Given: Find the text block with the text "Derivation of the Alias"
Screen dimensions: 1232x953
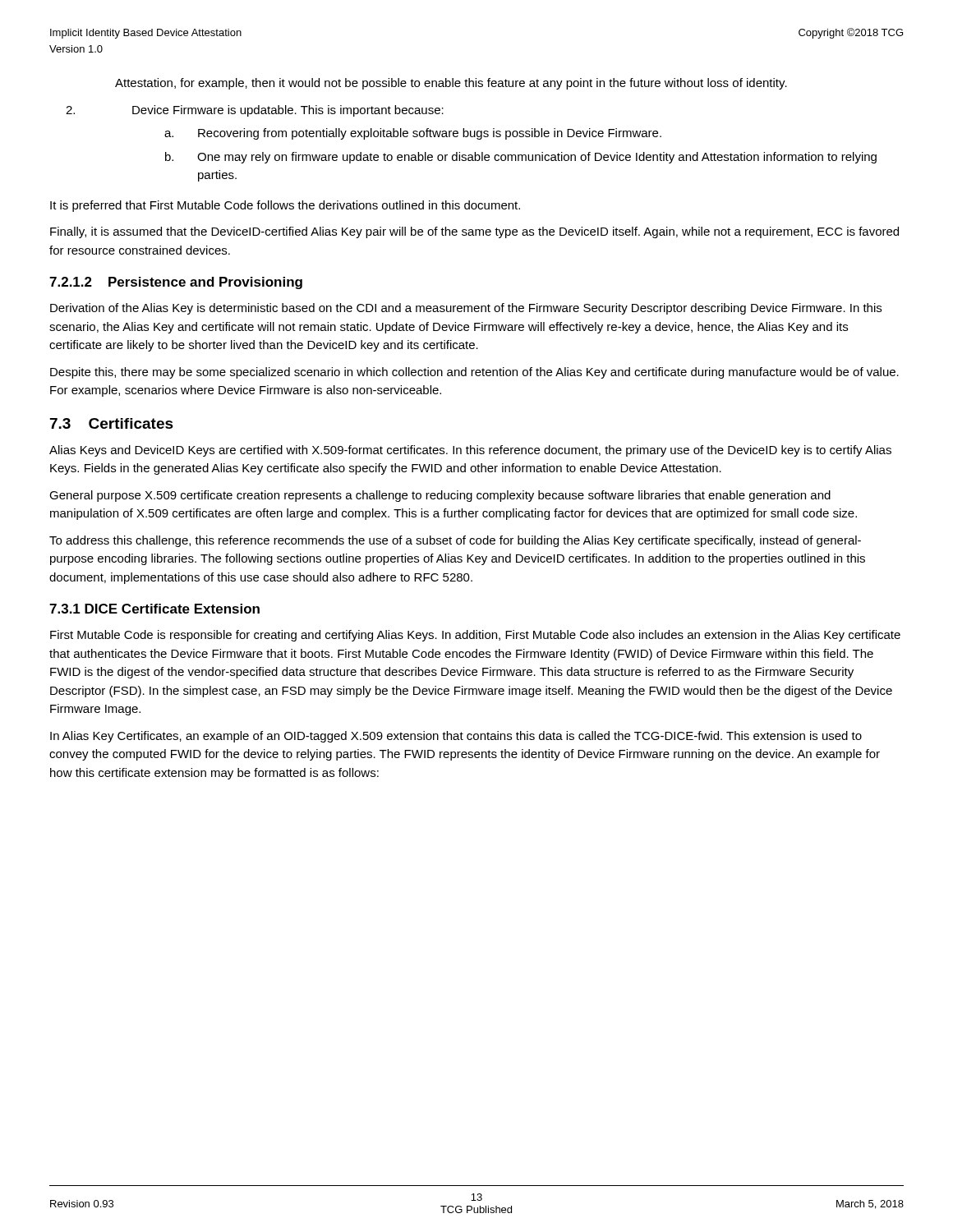Looking at the screenshot, I should 466,326.
